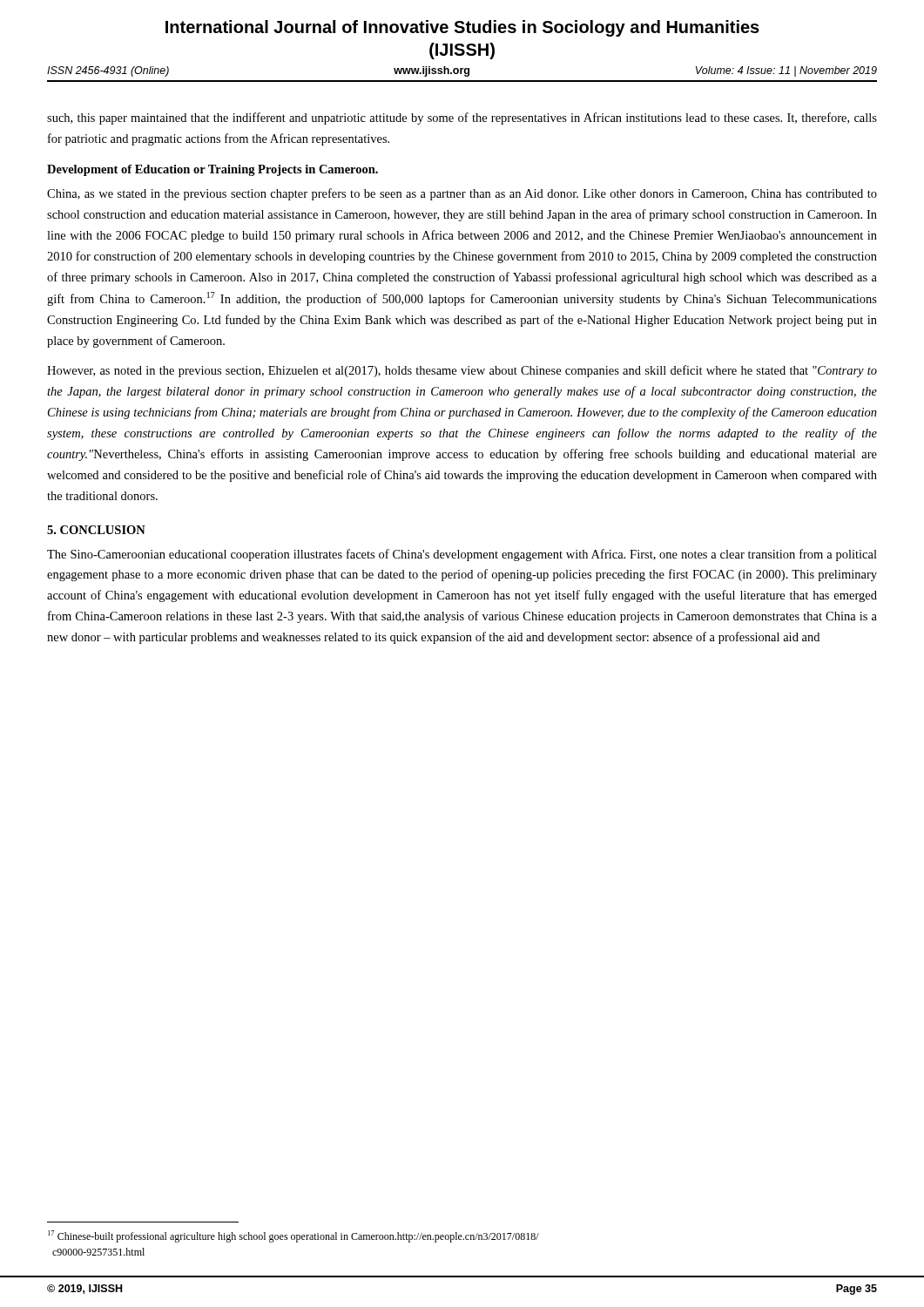924x1307 pixels.
Task: Select the section header that says "5. CONCLUSION"
Action: pos(96,529)
